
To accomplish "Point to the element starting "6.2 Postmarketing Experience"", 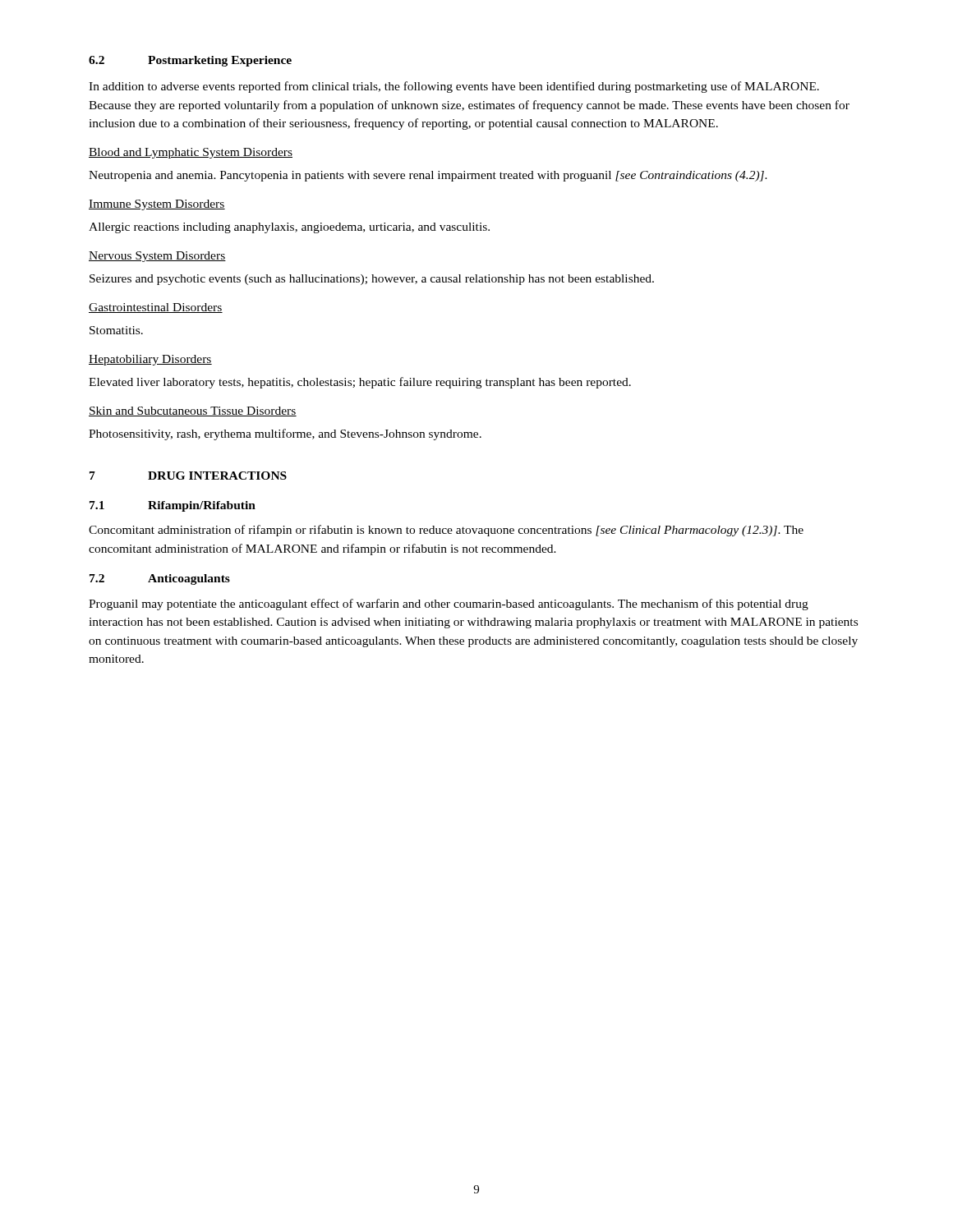I will click(190, 60).
